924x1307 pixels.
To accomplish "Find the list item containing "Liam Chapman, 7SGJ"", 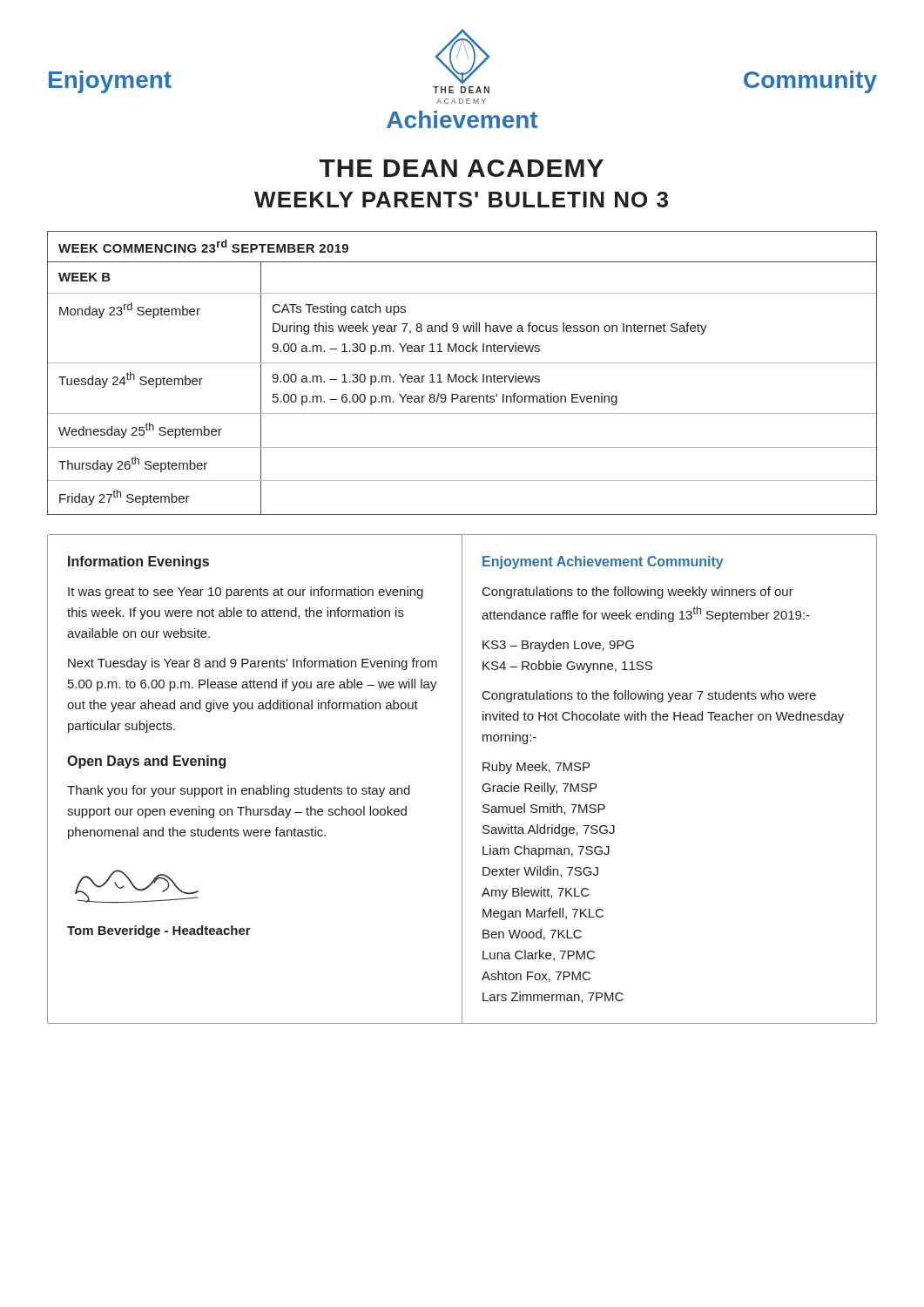I will (546, 850).
